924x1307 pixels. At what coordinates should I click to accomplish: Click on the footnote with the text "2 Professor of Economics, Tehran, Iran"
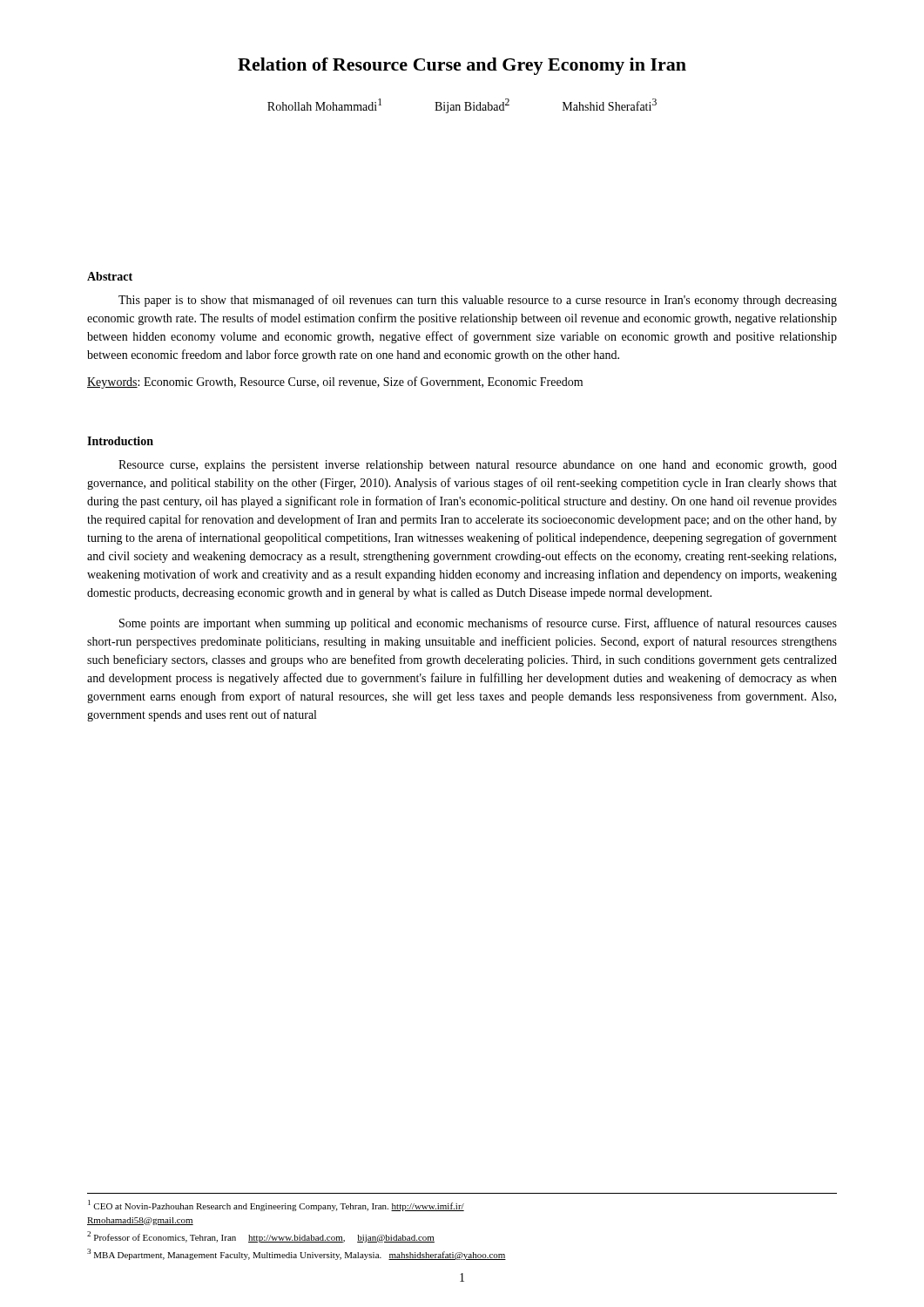tap(261, 1236)
